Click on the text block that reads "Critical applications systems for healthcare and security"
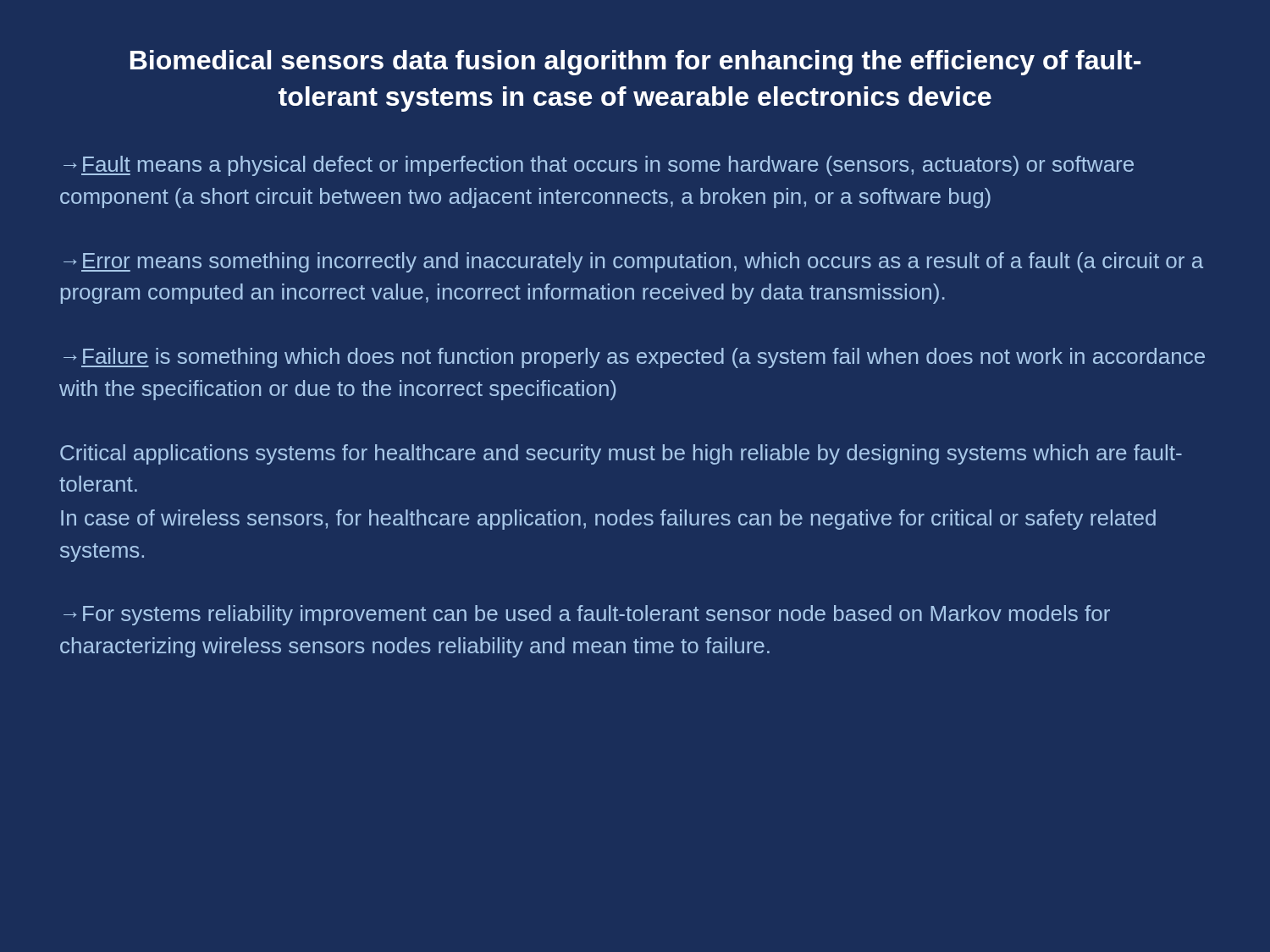The image size is (1270, 952). [x=635, y=502]
